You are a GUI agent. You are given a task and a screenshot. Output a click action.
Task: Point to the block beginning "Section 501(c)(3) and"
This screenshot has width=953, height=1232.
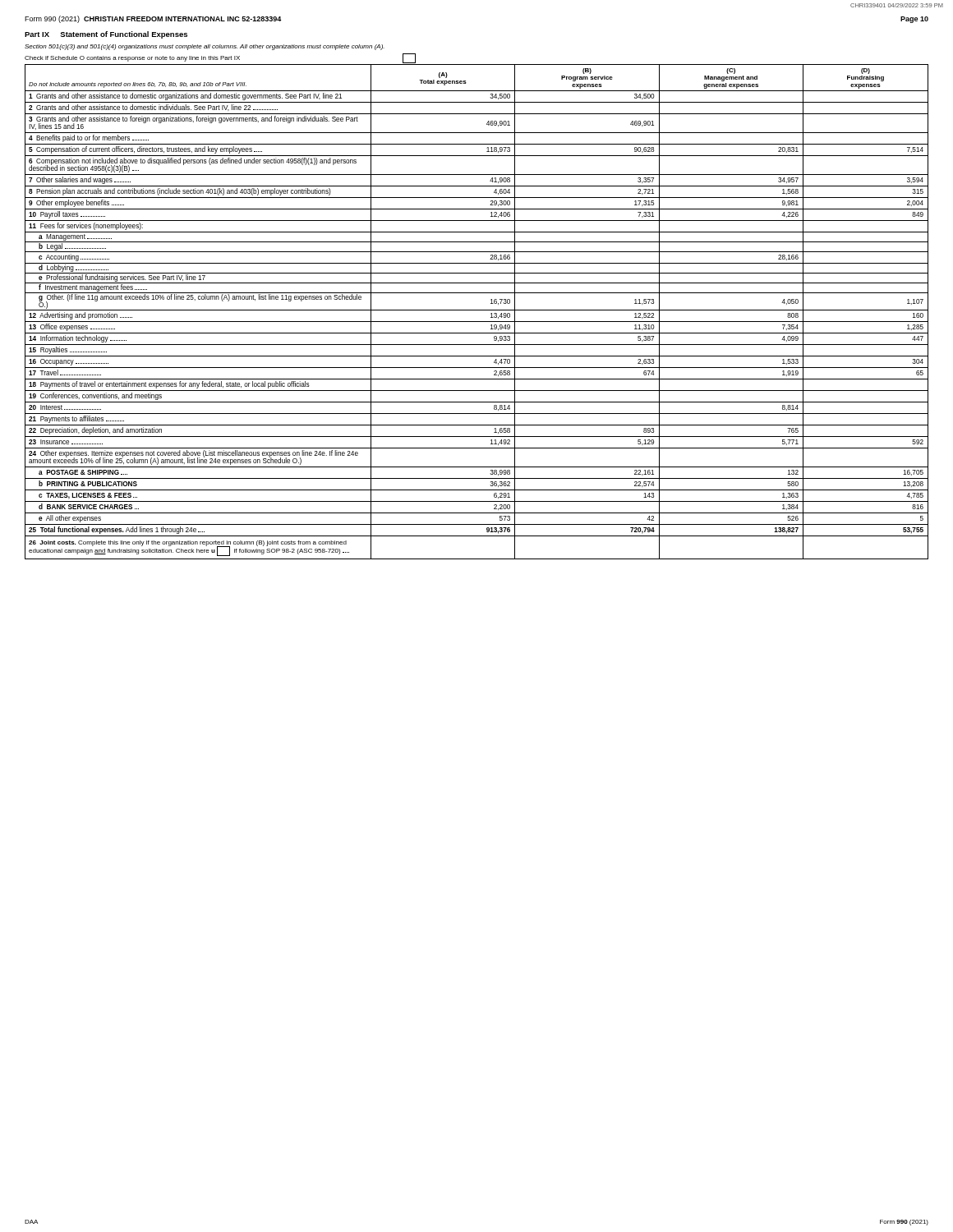(x=205, y=46)
